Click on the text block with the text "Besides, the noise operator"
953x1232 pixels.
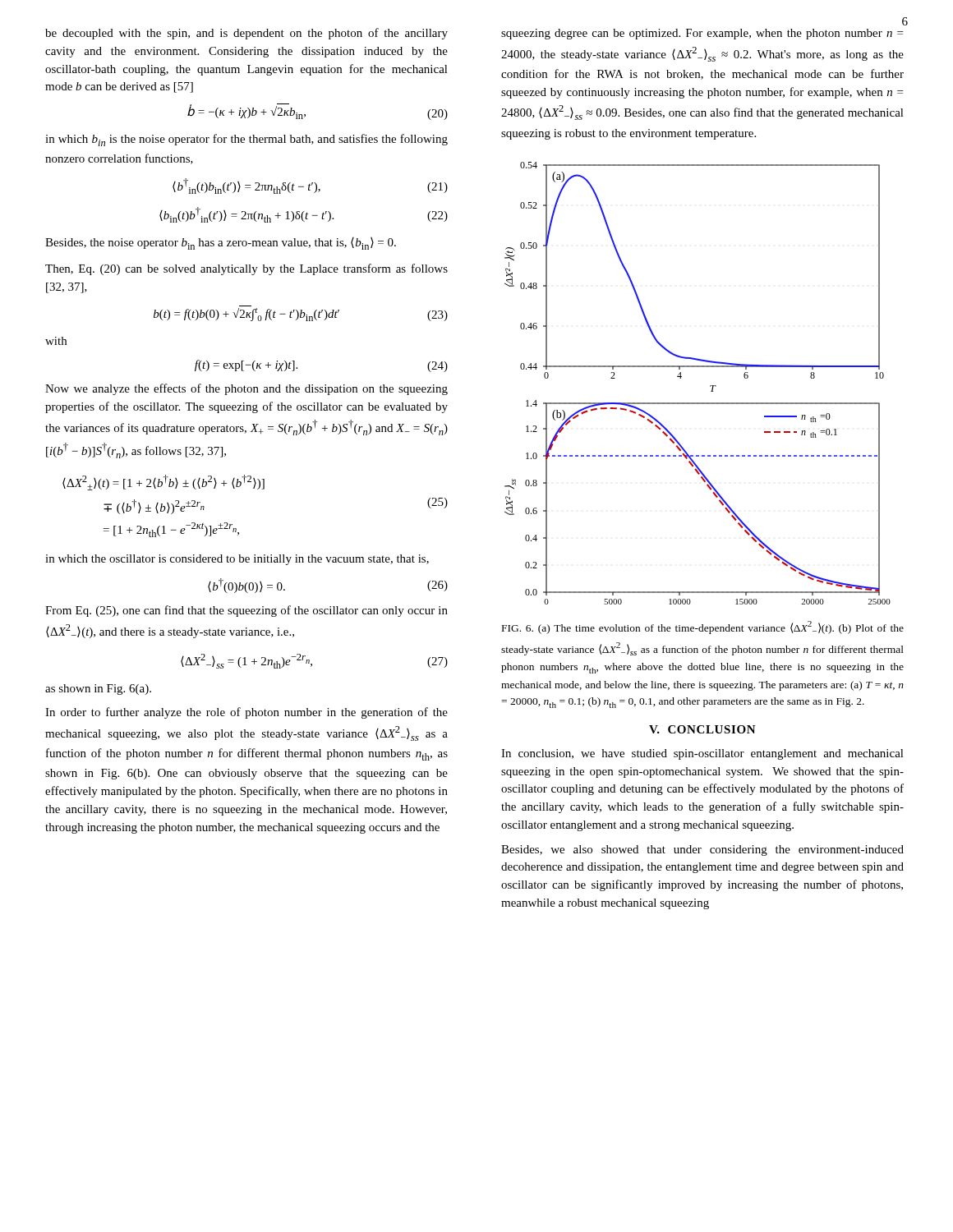(x=246, y=265)
